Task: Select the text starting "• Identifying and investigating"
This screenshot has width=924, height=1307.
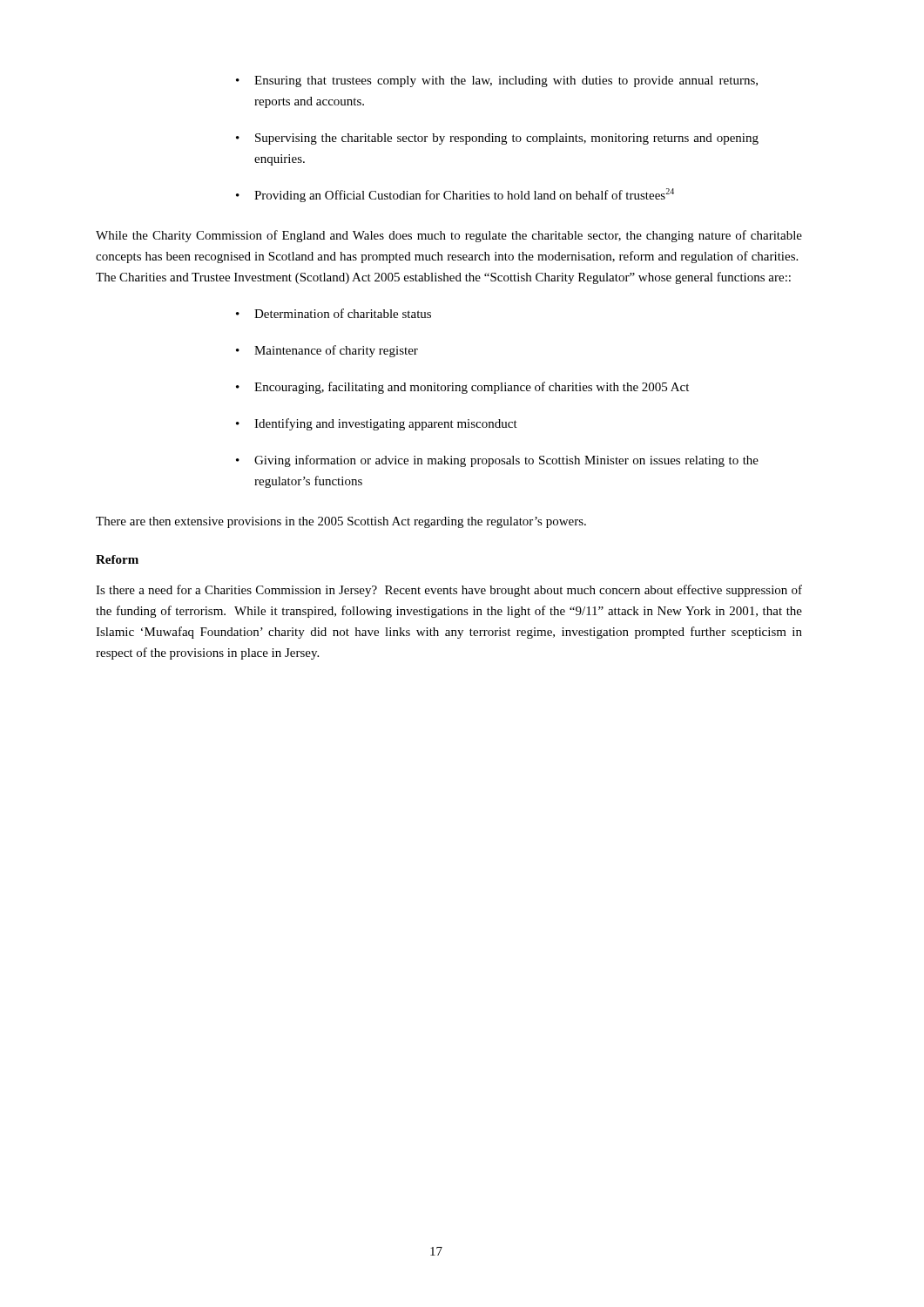Action: point(497,423)
